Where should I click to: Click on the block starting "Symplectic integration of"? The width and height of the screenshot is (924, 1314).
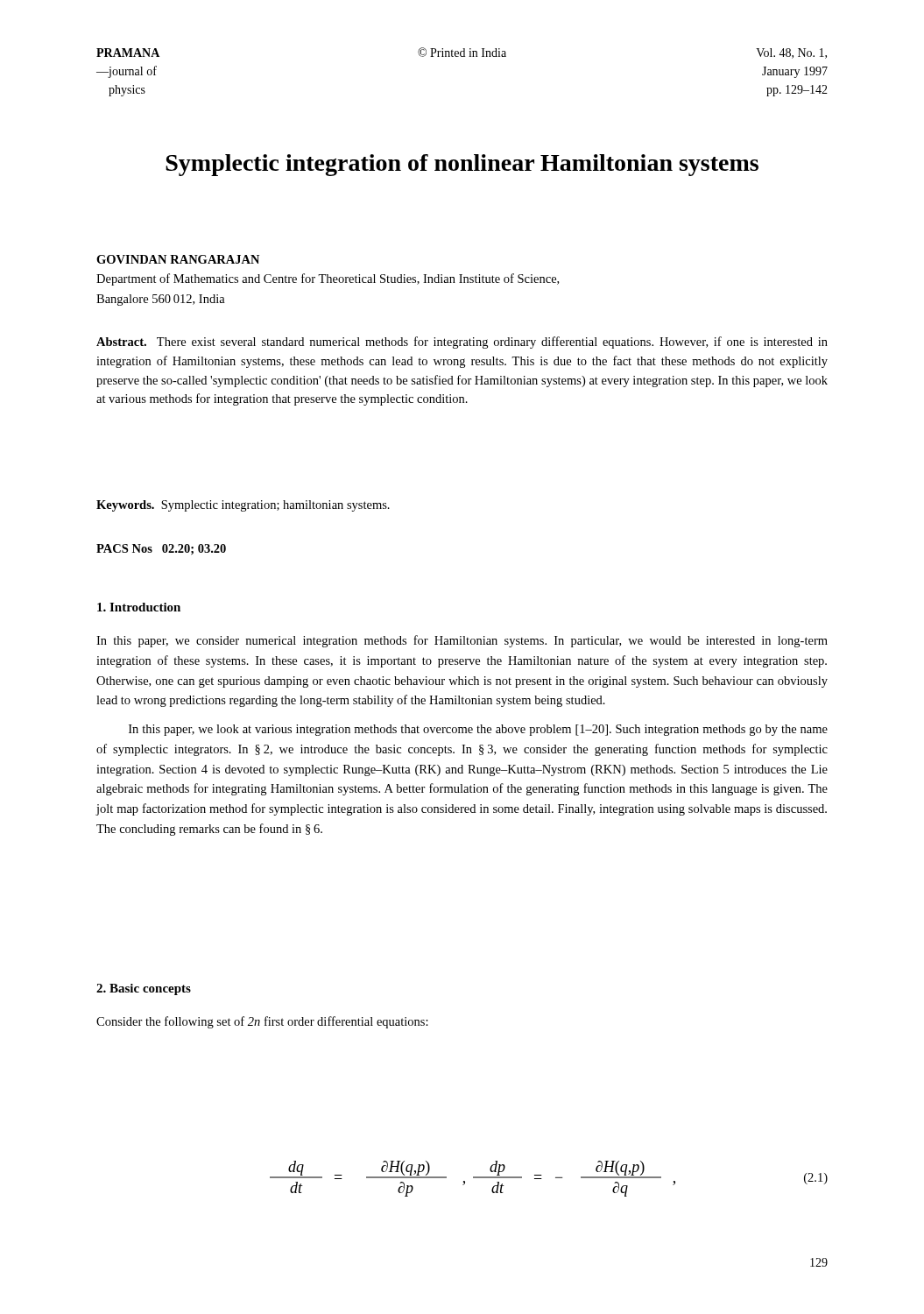462,163
